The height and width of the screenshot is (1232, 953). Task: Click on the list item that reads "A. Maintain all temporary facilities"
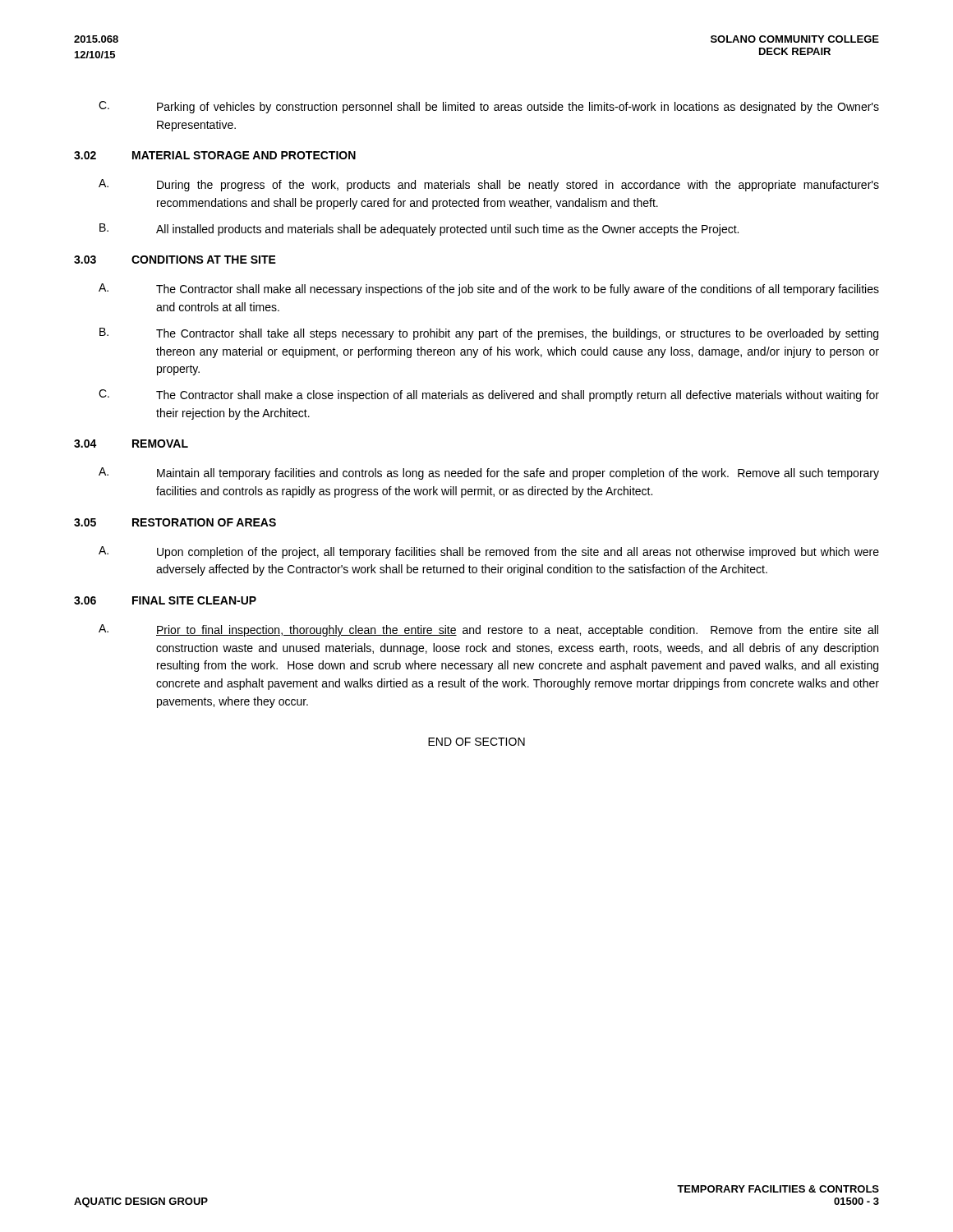[x=476, y=483]
